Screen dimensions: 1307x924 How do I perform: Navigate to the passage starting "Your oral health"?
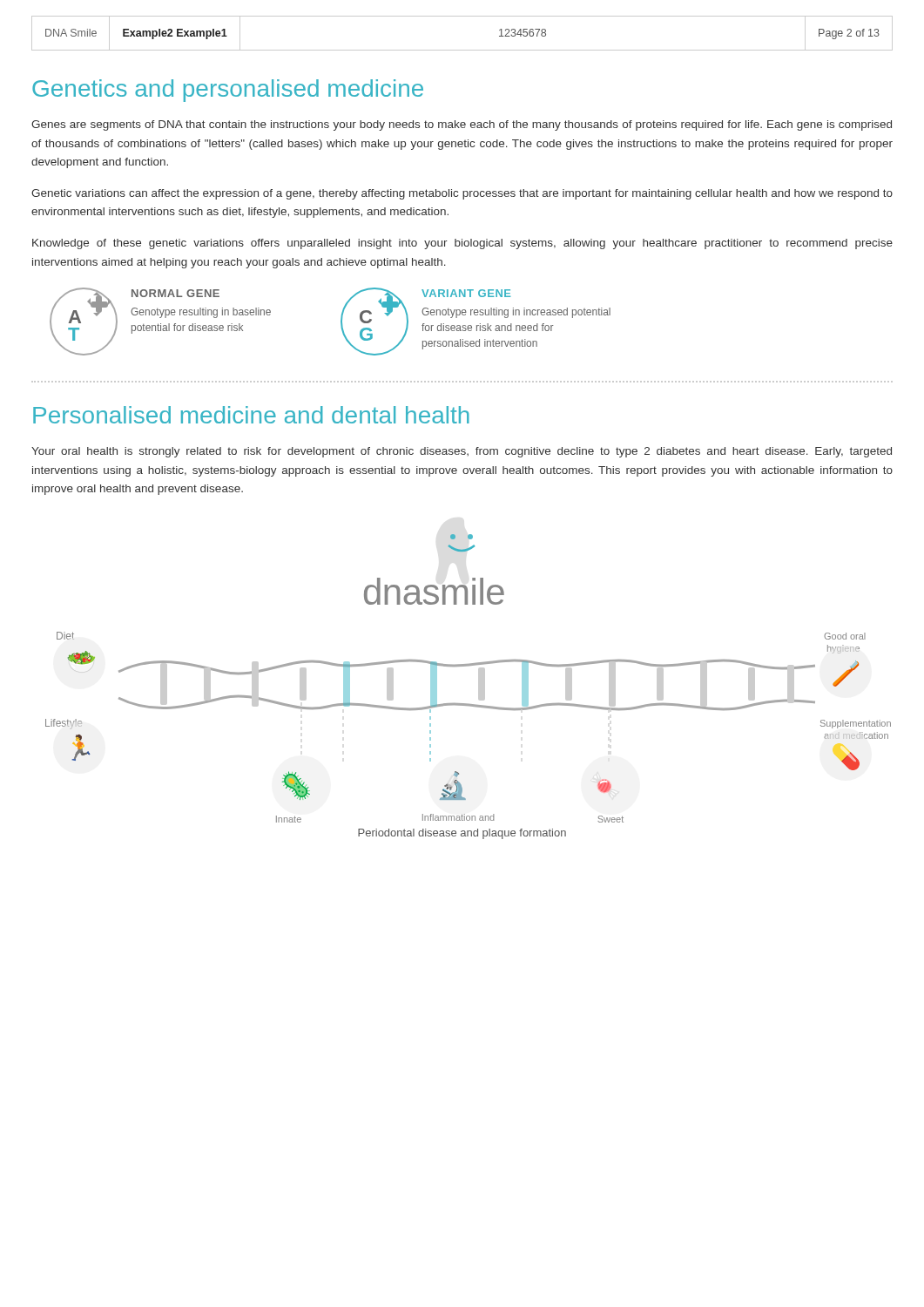tap(462, 470)
